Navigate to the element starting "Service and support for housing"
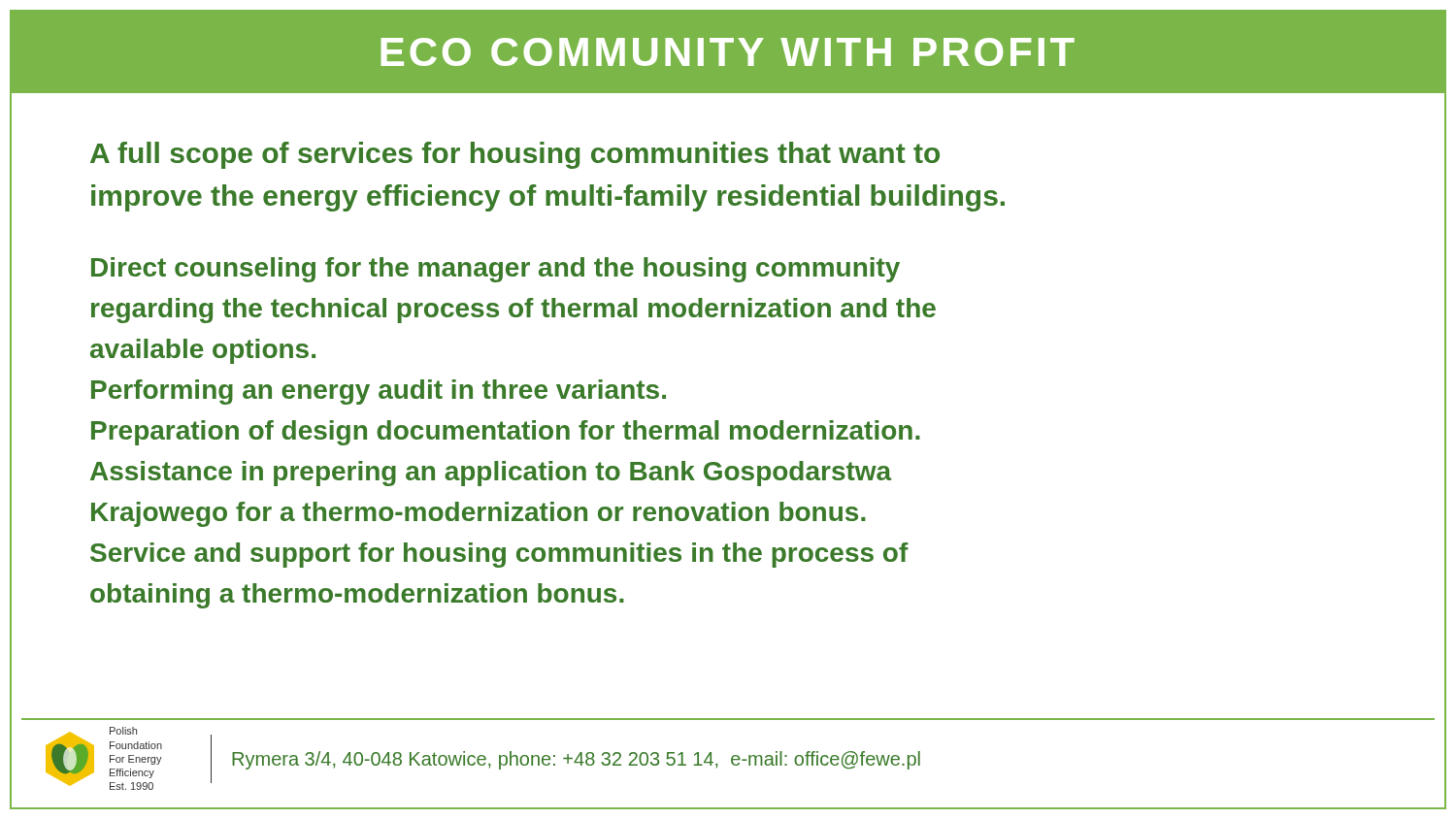 tap(499, 573)
